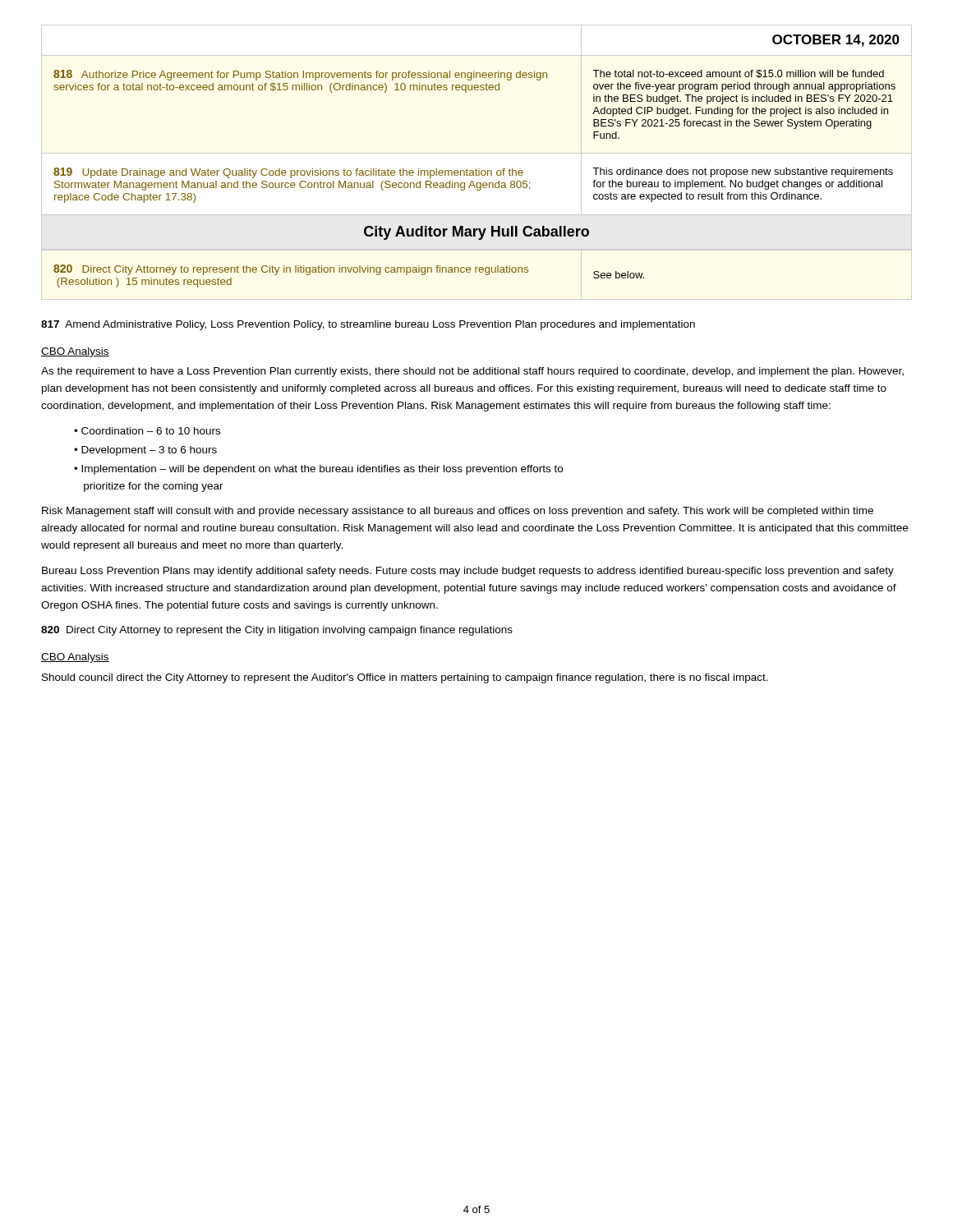The height and width of the screenshot is (1232, 953).
Task: Click a table
Action: (x=476, y=162)
